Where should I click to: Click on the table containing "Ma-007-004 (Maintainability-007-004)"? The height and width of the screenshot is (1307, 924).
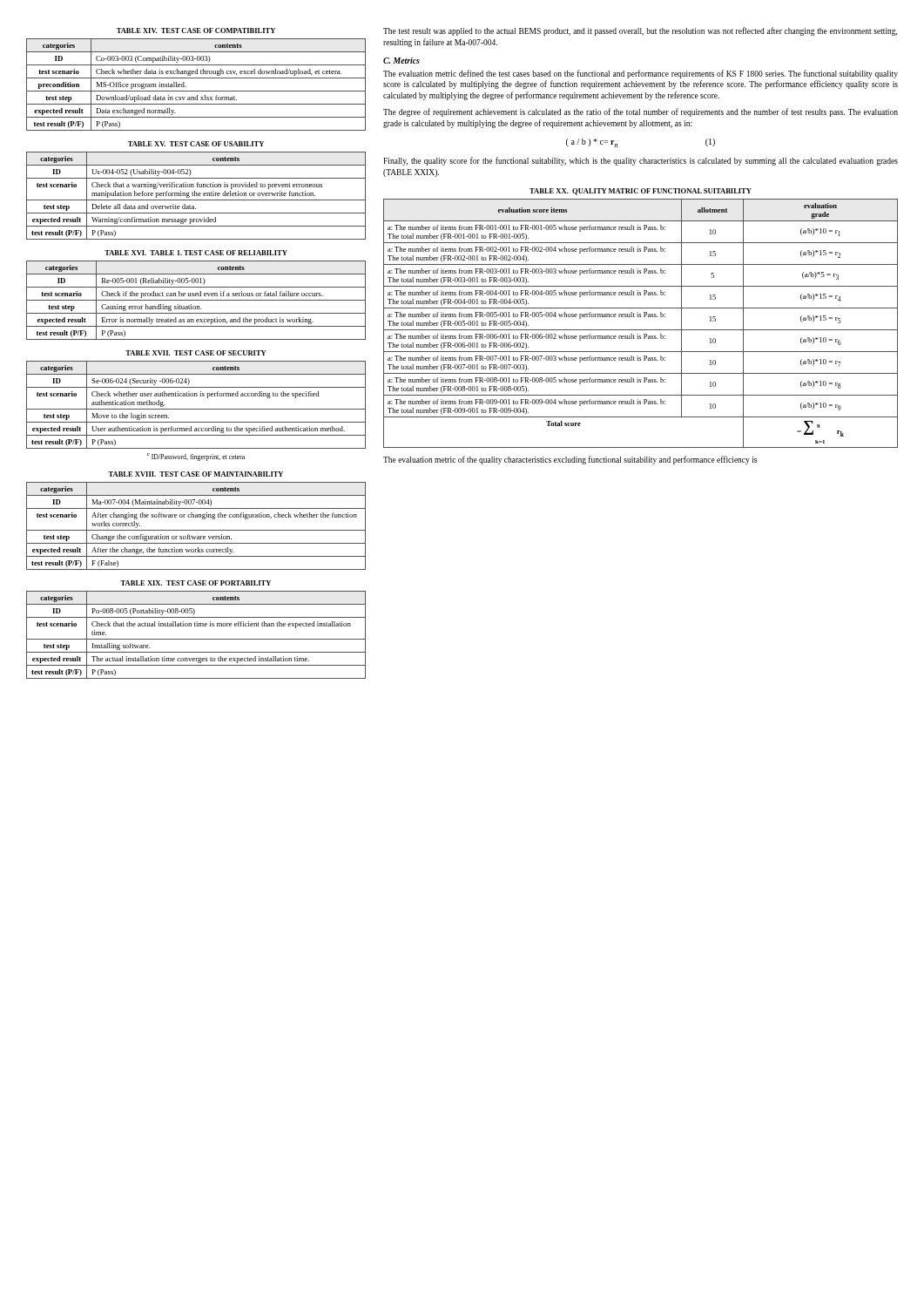(x=196, y=525)
